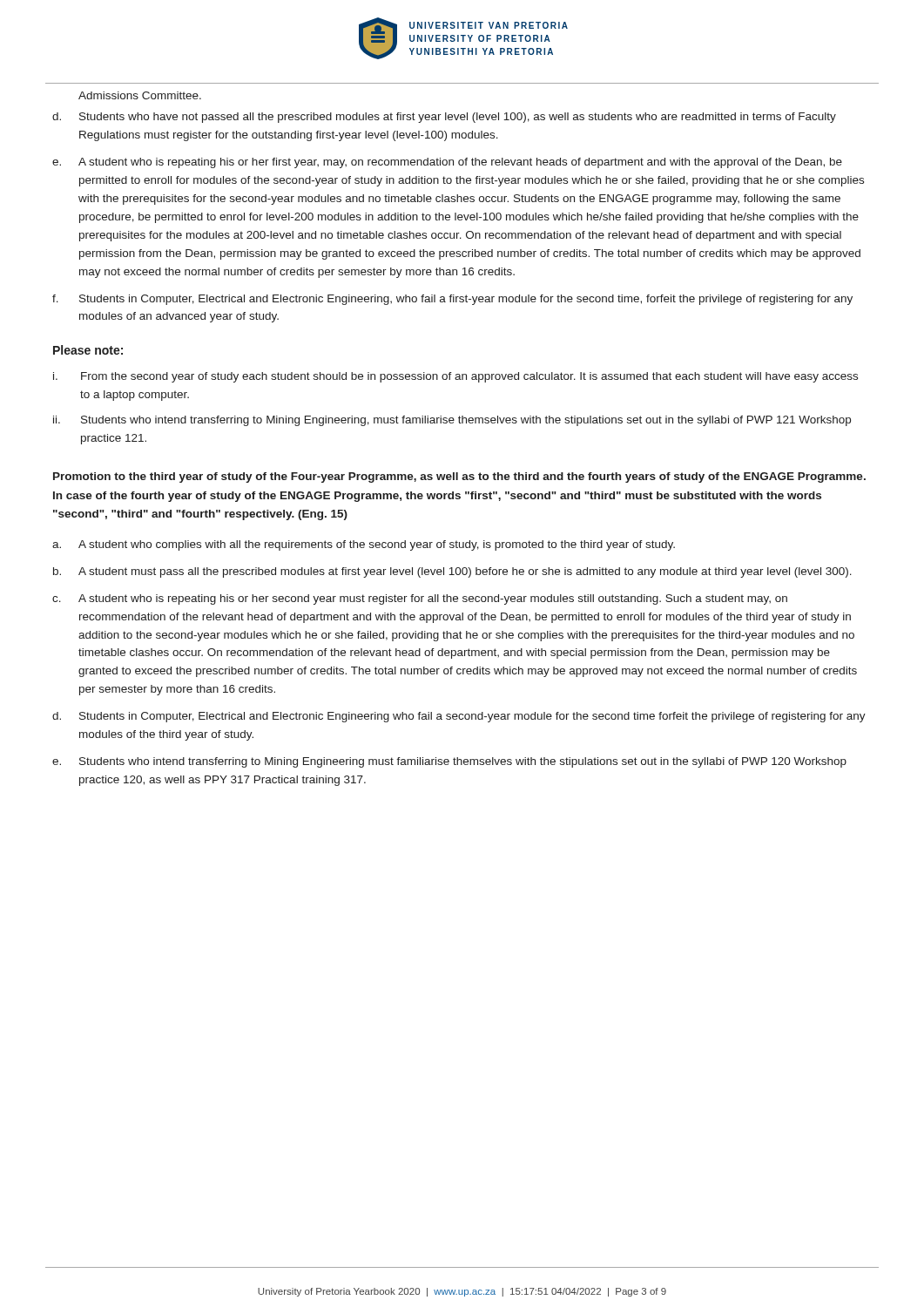Find the element starting "Please note:"

coord(88,350)
